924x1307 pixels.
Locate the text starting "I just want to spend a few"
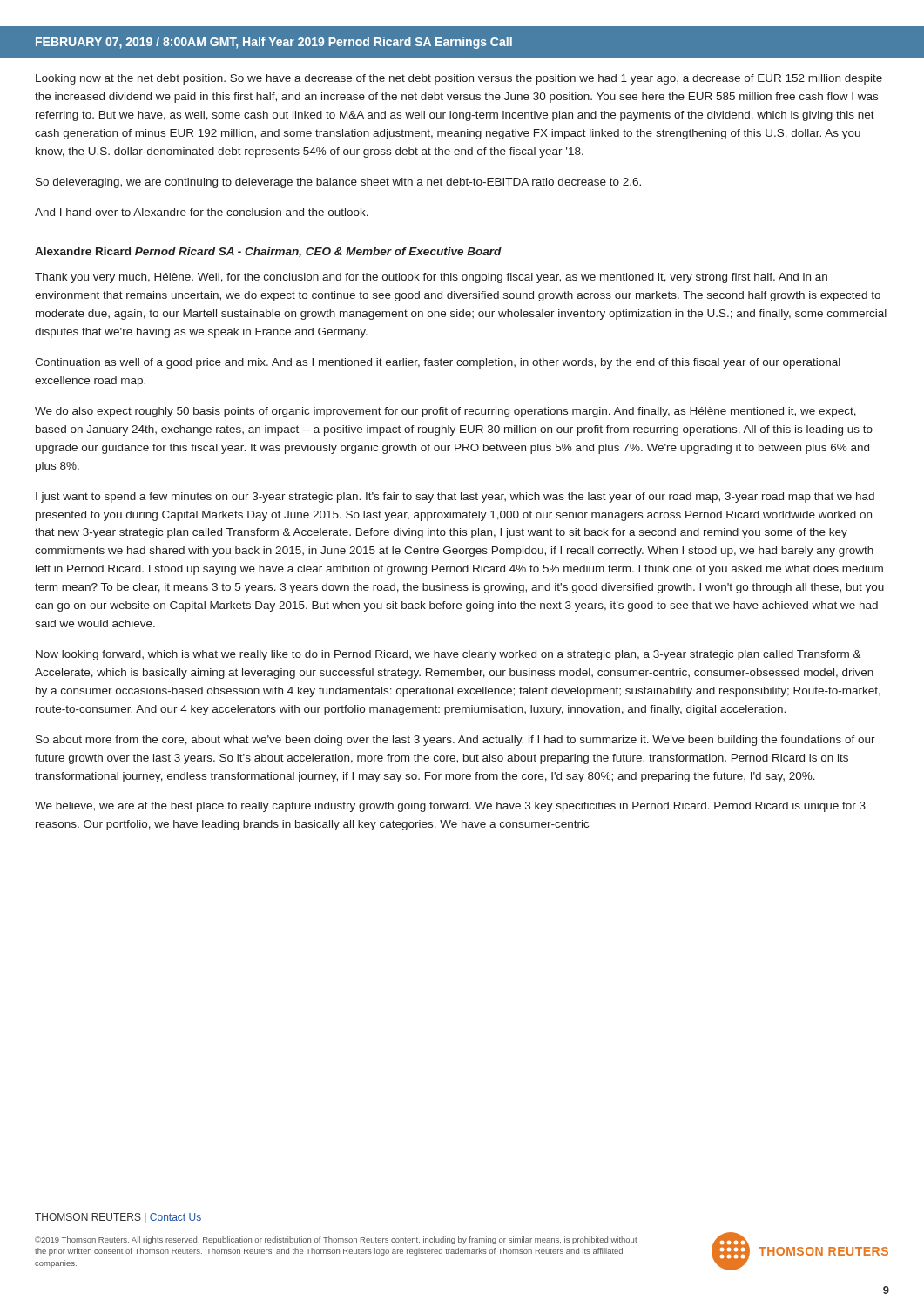(x=460, y=560)
